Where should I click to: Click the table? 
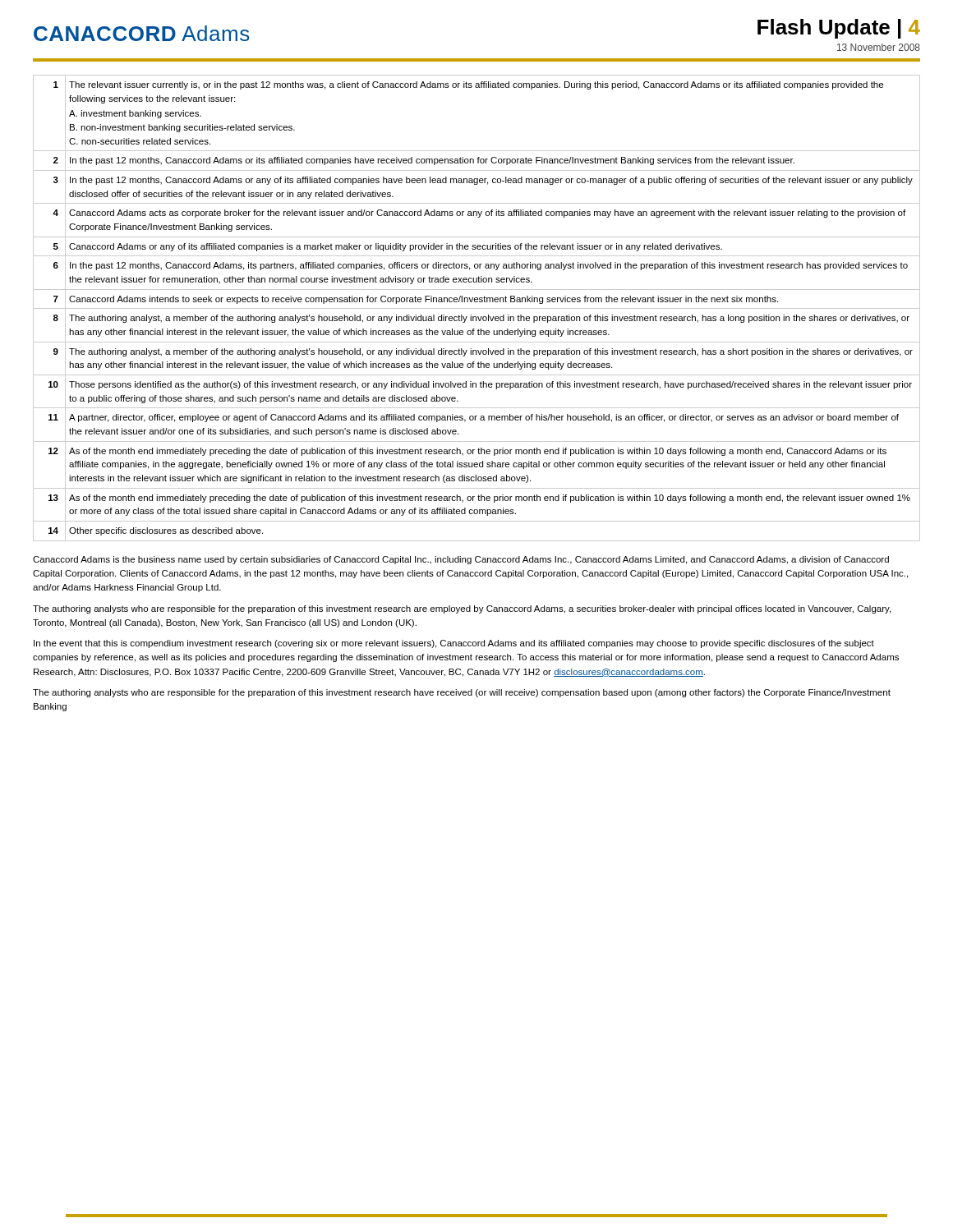476,308
